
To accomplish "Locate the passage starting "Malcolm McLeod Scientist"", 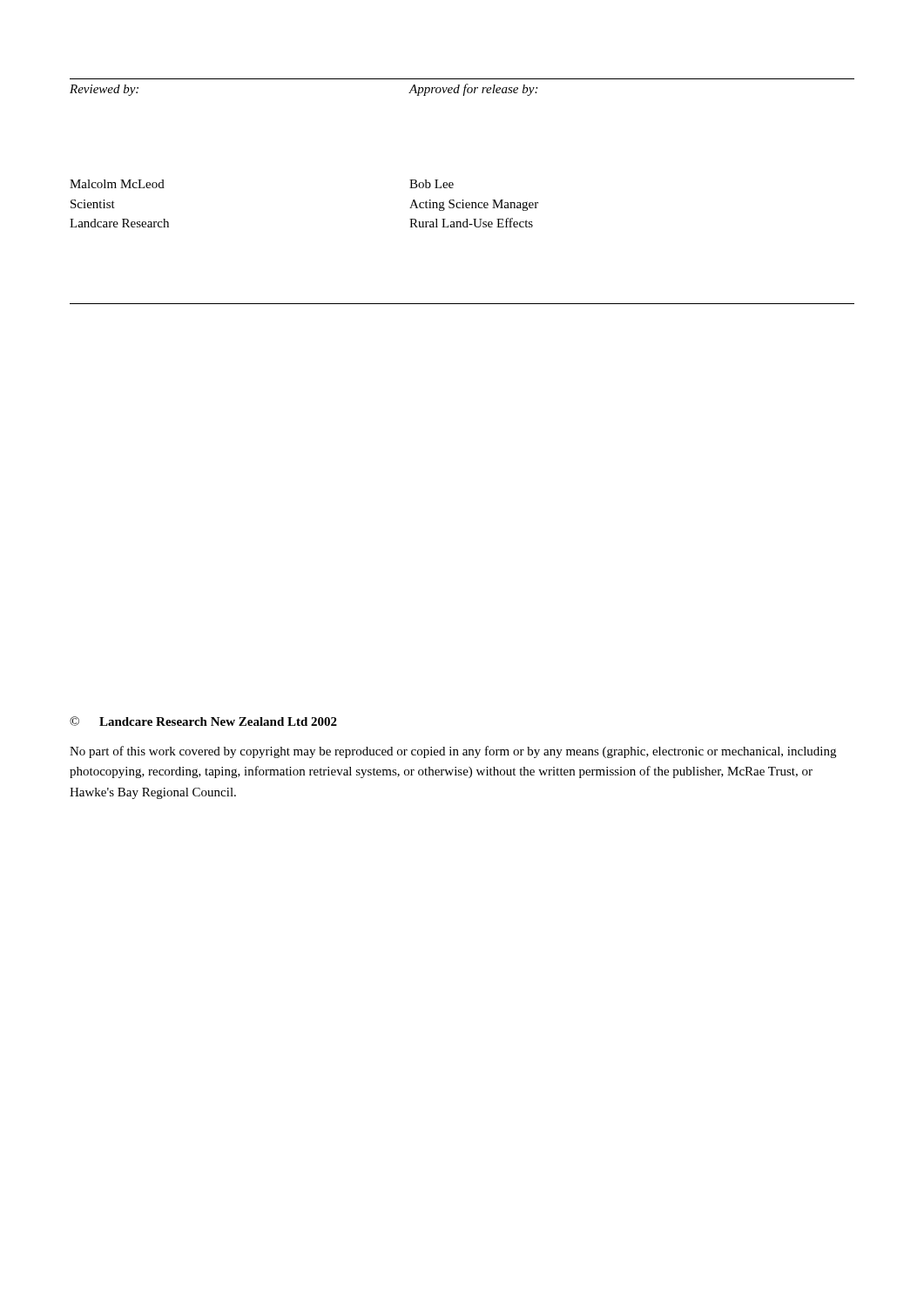I will click(x=120, y=203).
